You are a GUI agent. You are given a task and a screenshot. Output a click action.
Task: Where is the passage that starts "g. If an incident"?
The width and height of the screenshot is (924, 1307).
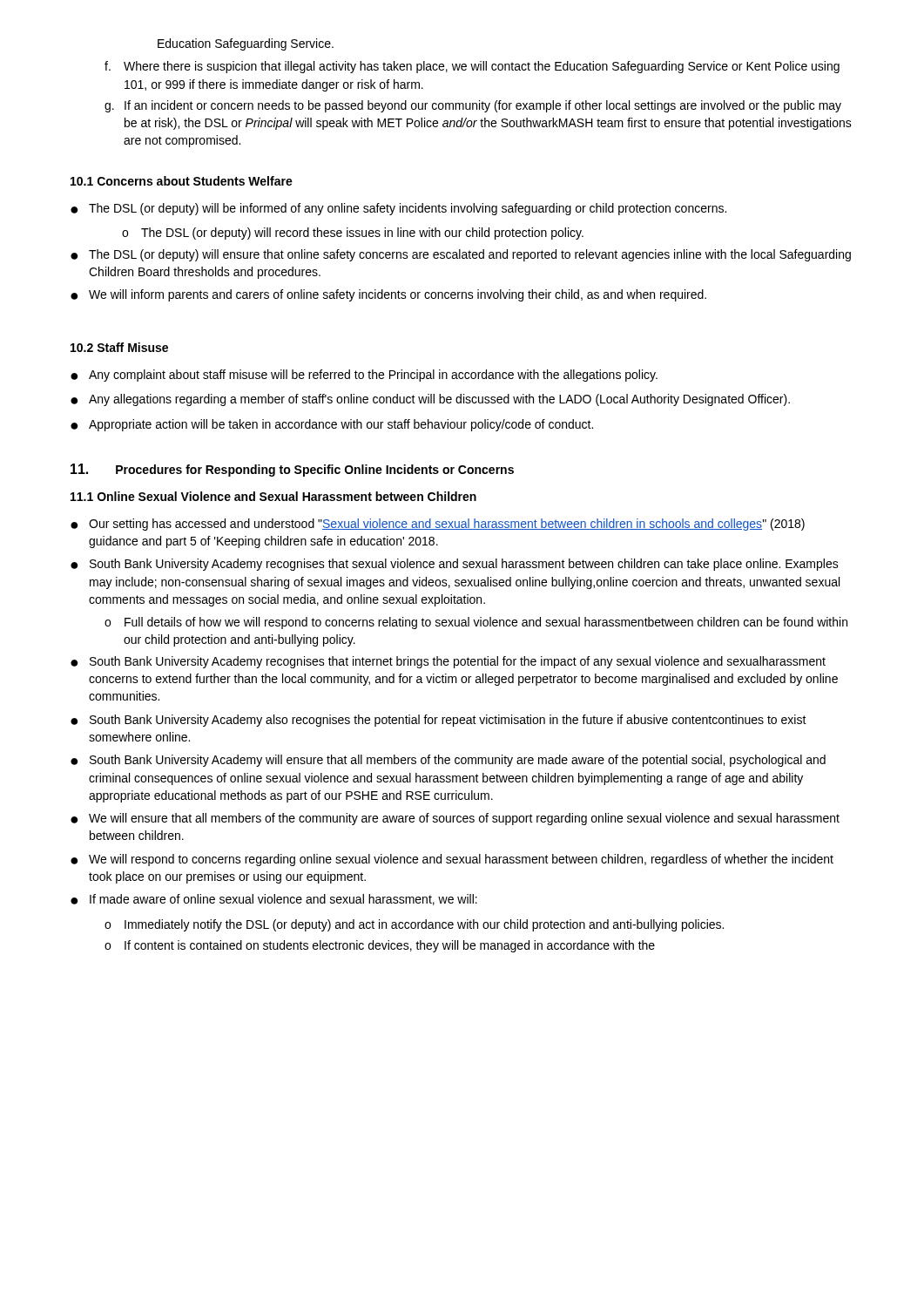tap(479, 123)
